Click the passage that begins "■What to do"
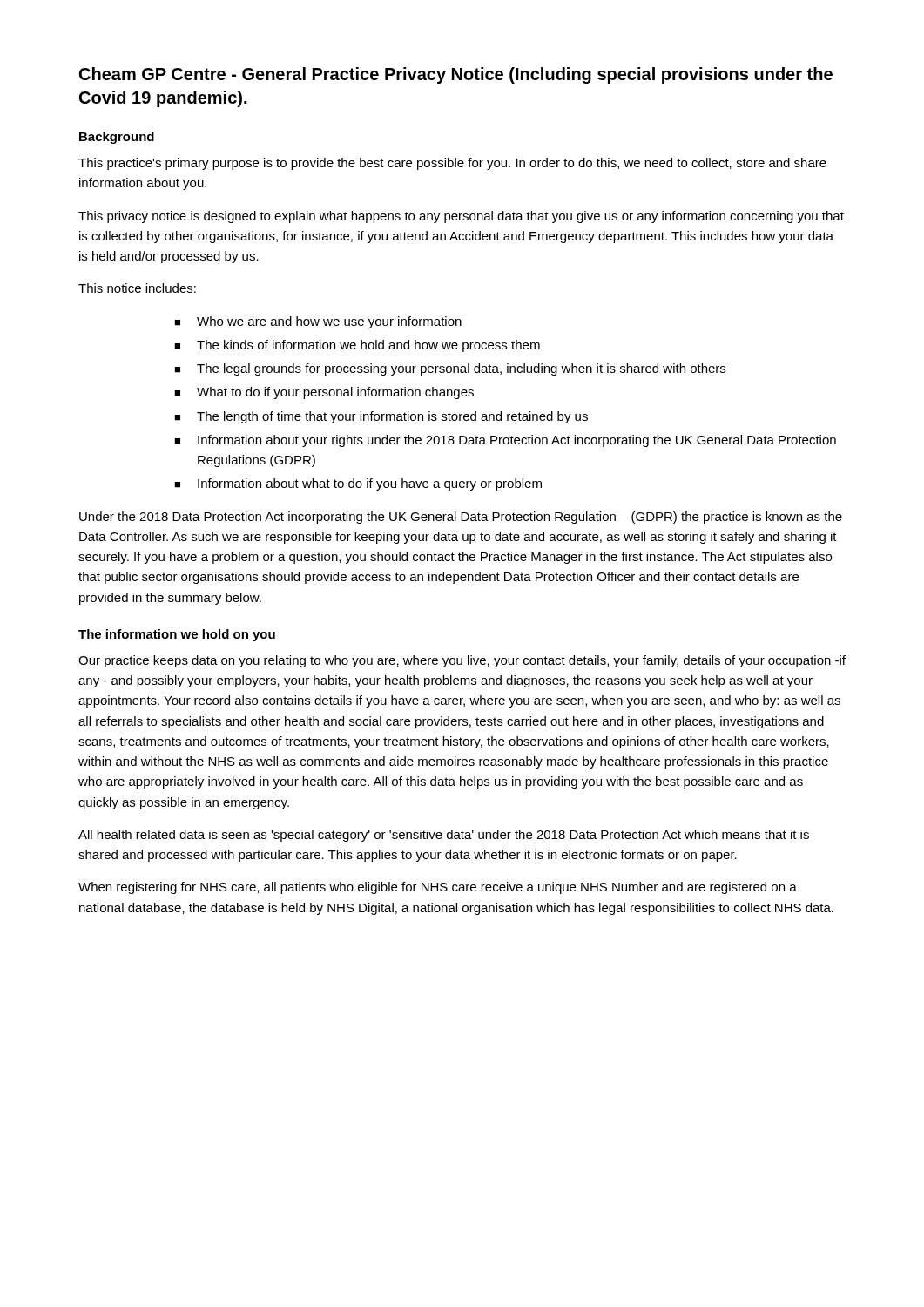This screenshot has width=924, height=1307. tap(324, 393)
